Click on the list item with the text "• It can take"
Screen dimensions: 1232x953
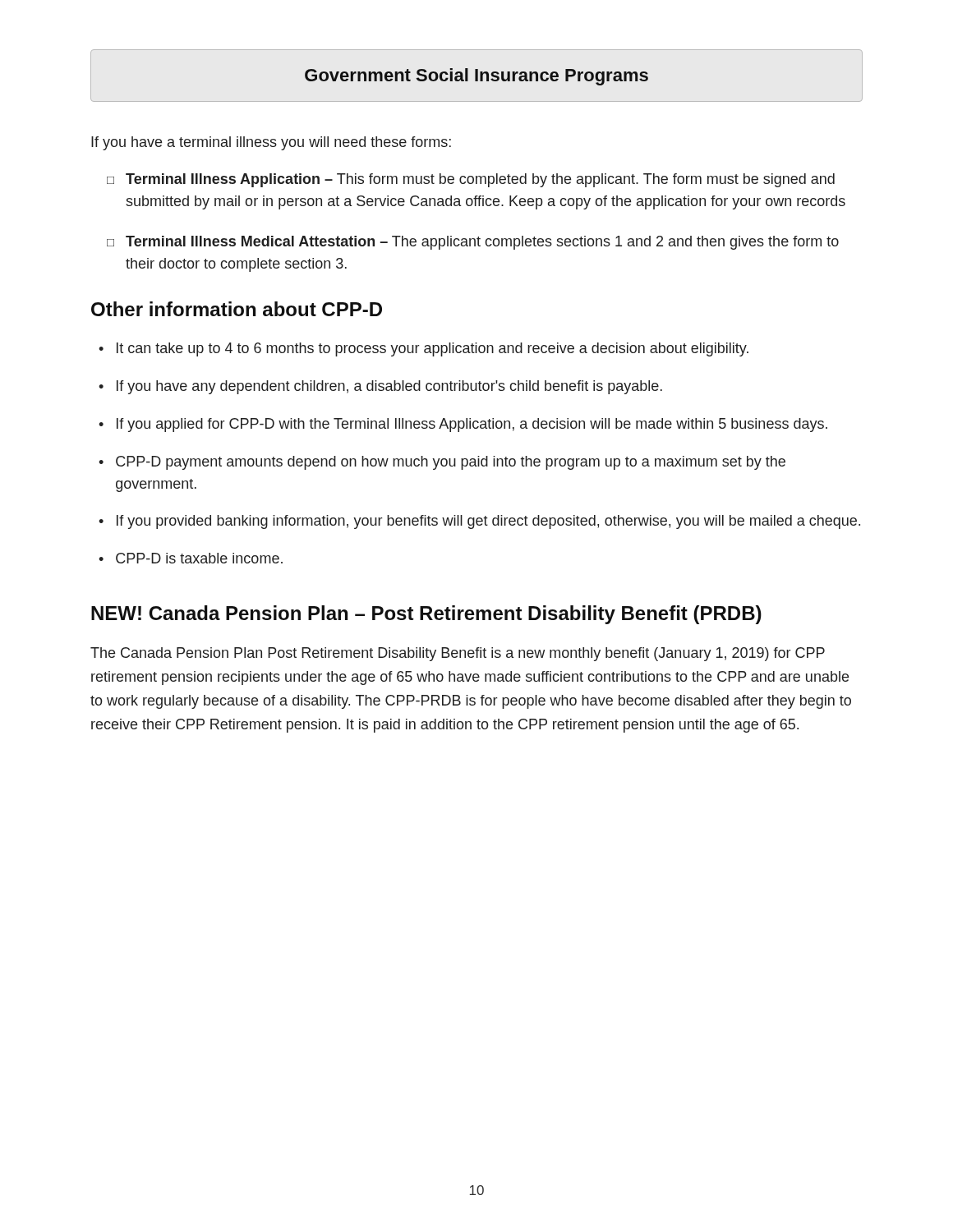coord(424,349)
